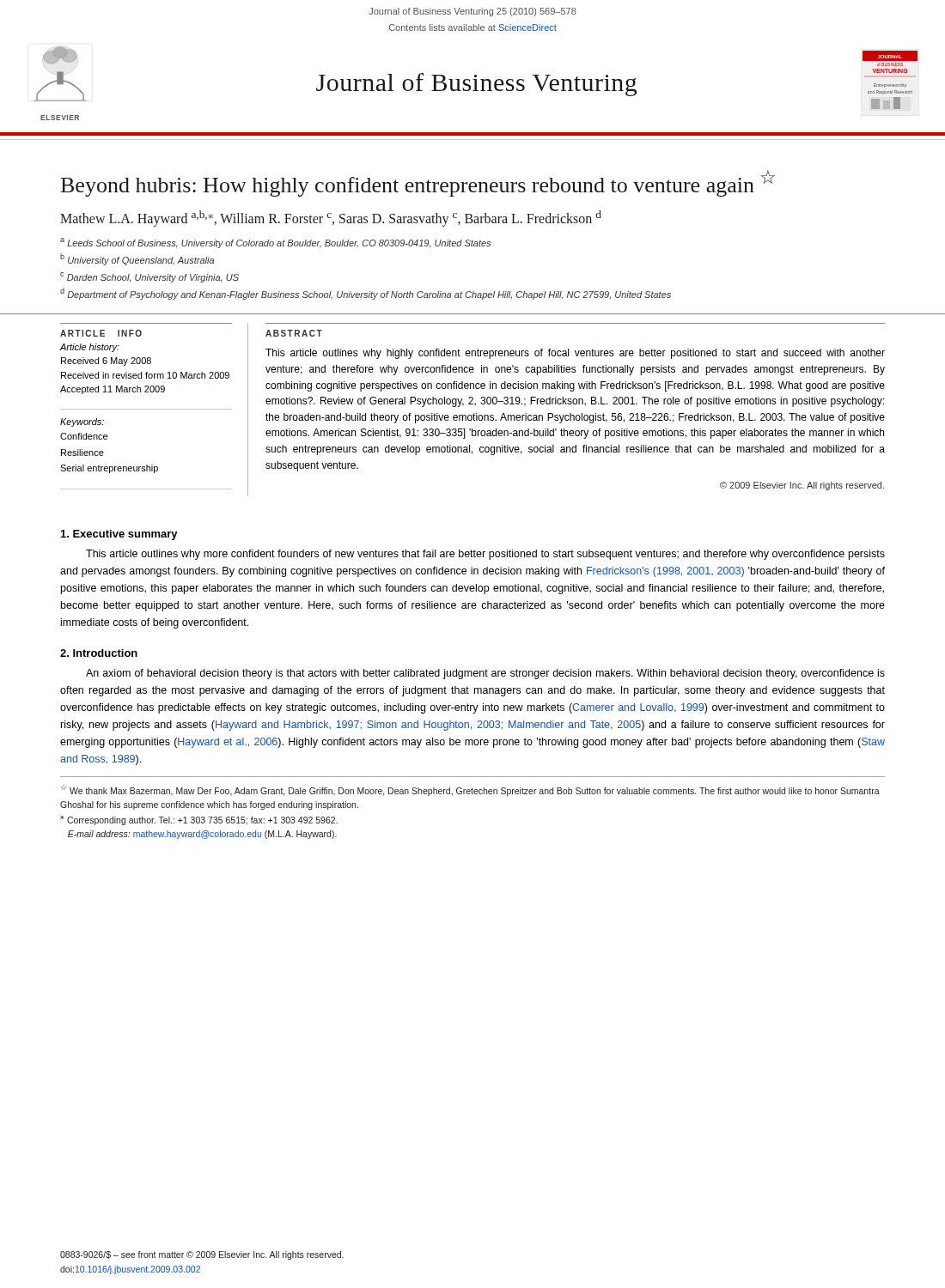
Task: Locate the text block that says "a Leeds School"
Action: [x=275, y=243]
